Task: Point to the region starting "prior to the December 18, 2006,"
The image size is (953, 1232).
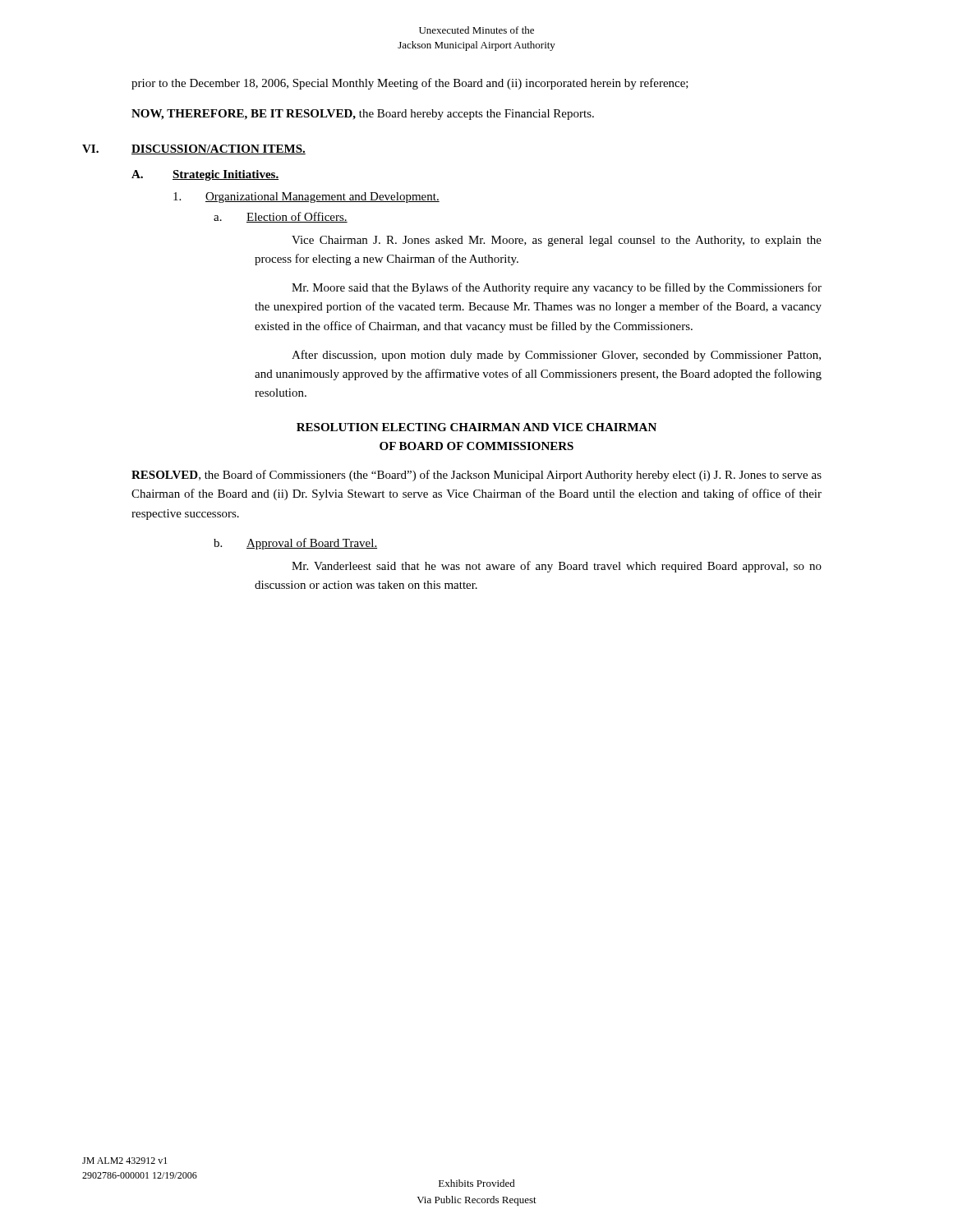Action: point(410,83)
